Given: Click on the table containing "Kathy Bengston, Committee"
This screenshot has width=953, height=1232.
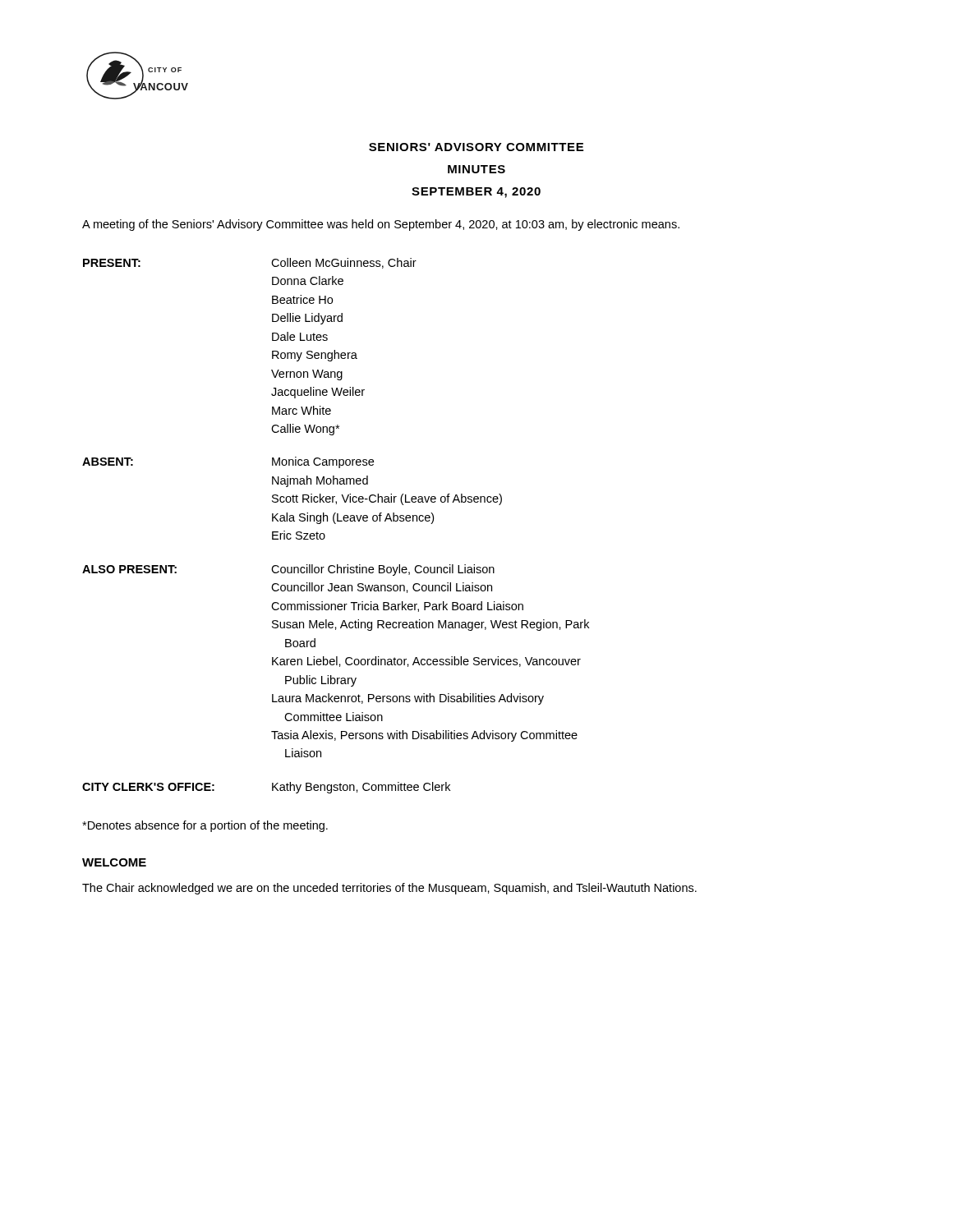Looking at the screenshot, I should point(476,532).
